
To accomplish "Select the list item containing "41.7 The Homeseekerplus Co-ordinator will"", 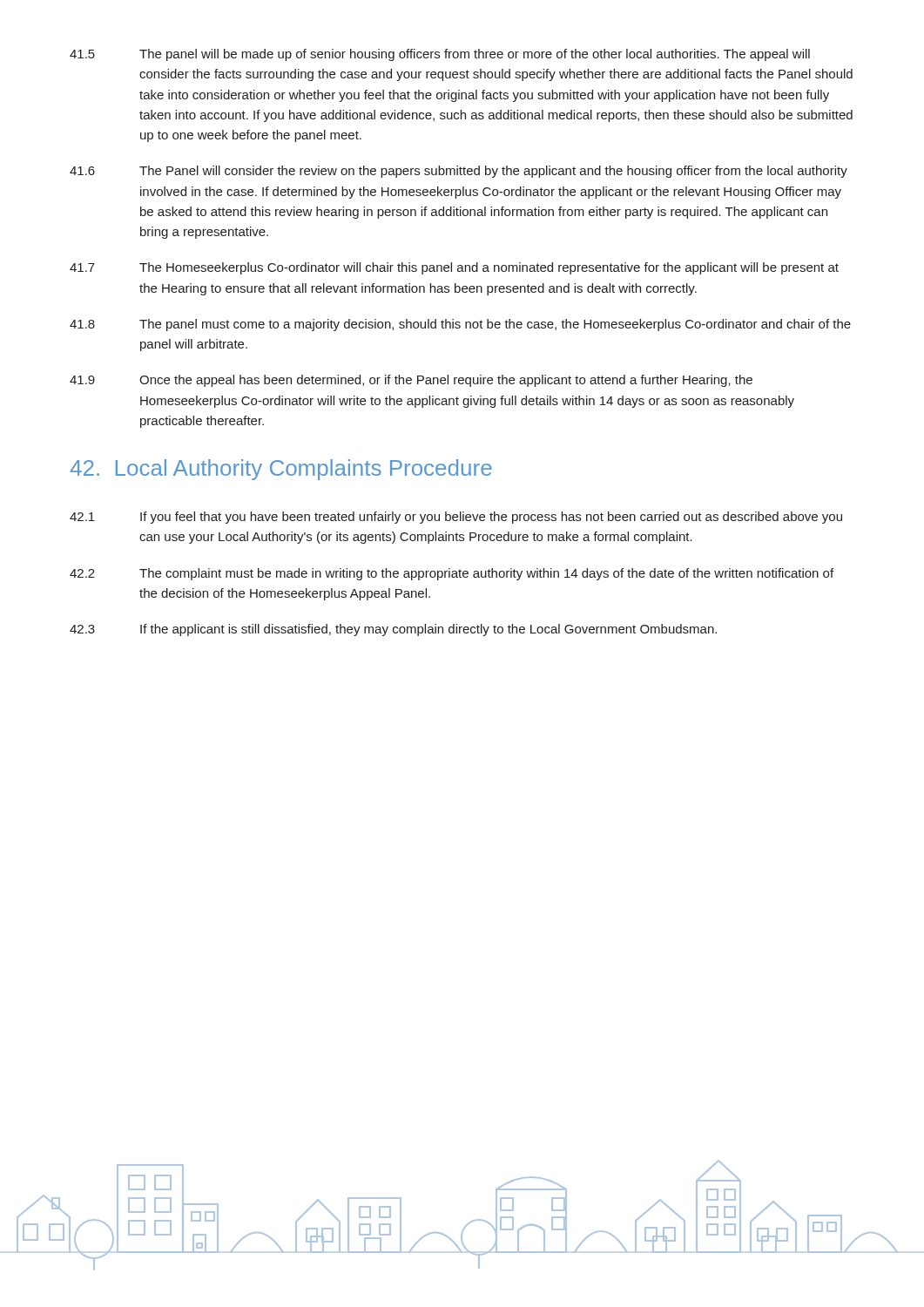I will (462, 277).
